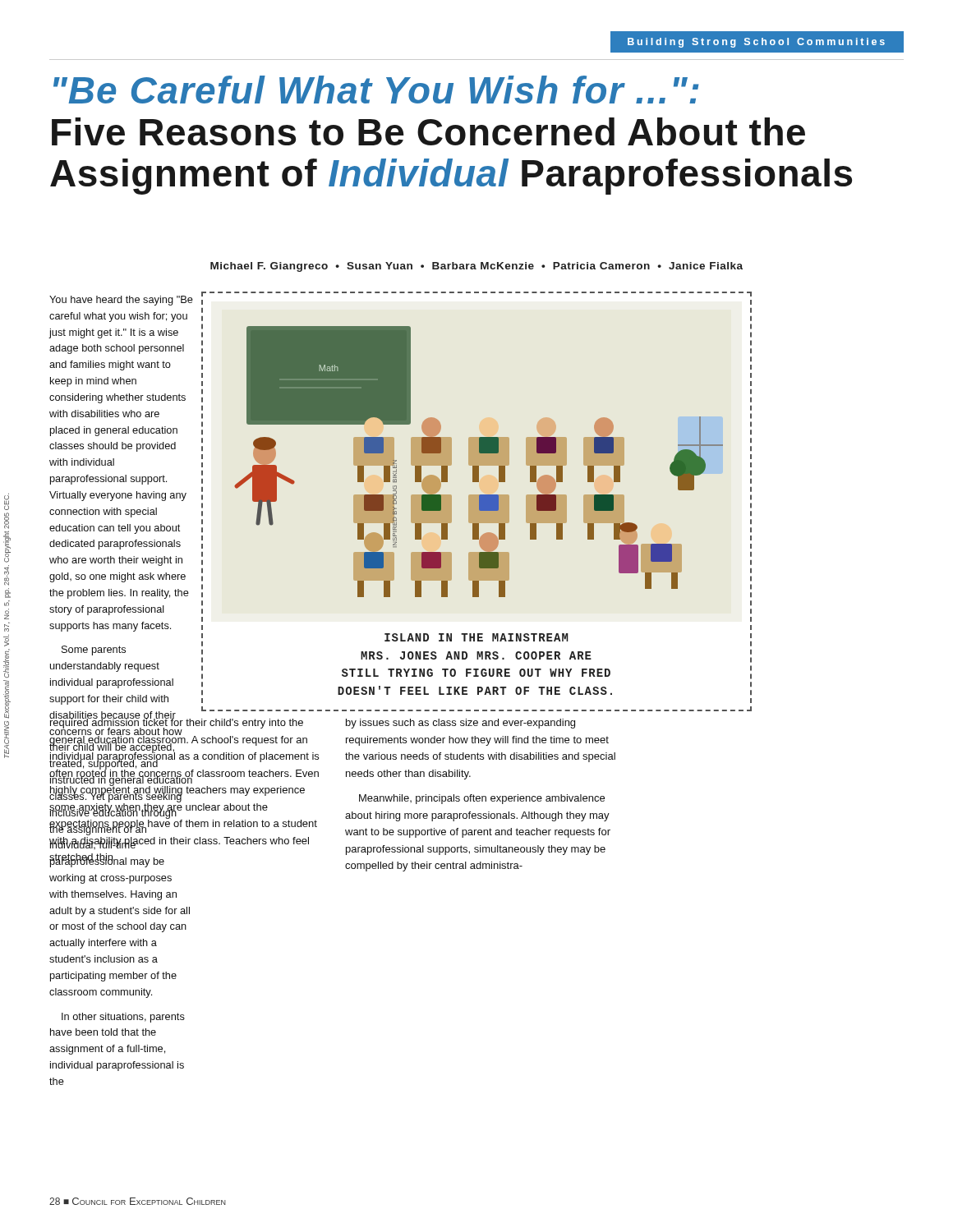Locate the title that says ""Be Careful What You Wish"
953x1232 pixels.
click(476, 132)
